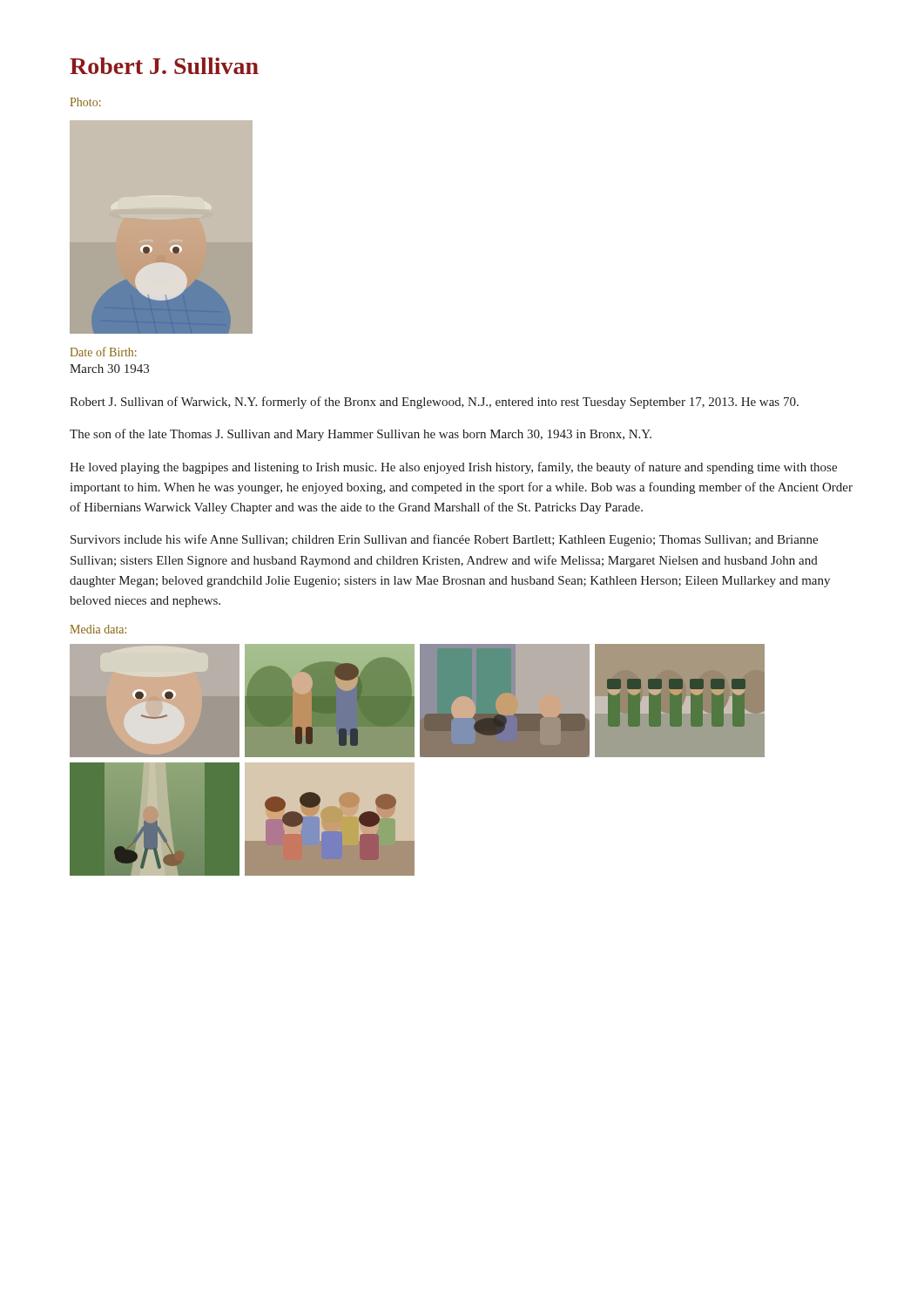Viewport: 924px width, 1307px height.
Task: Click on the text block with the text "The son of the"
Action: pyautogui.click(x=361, y=434)
